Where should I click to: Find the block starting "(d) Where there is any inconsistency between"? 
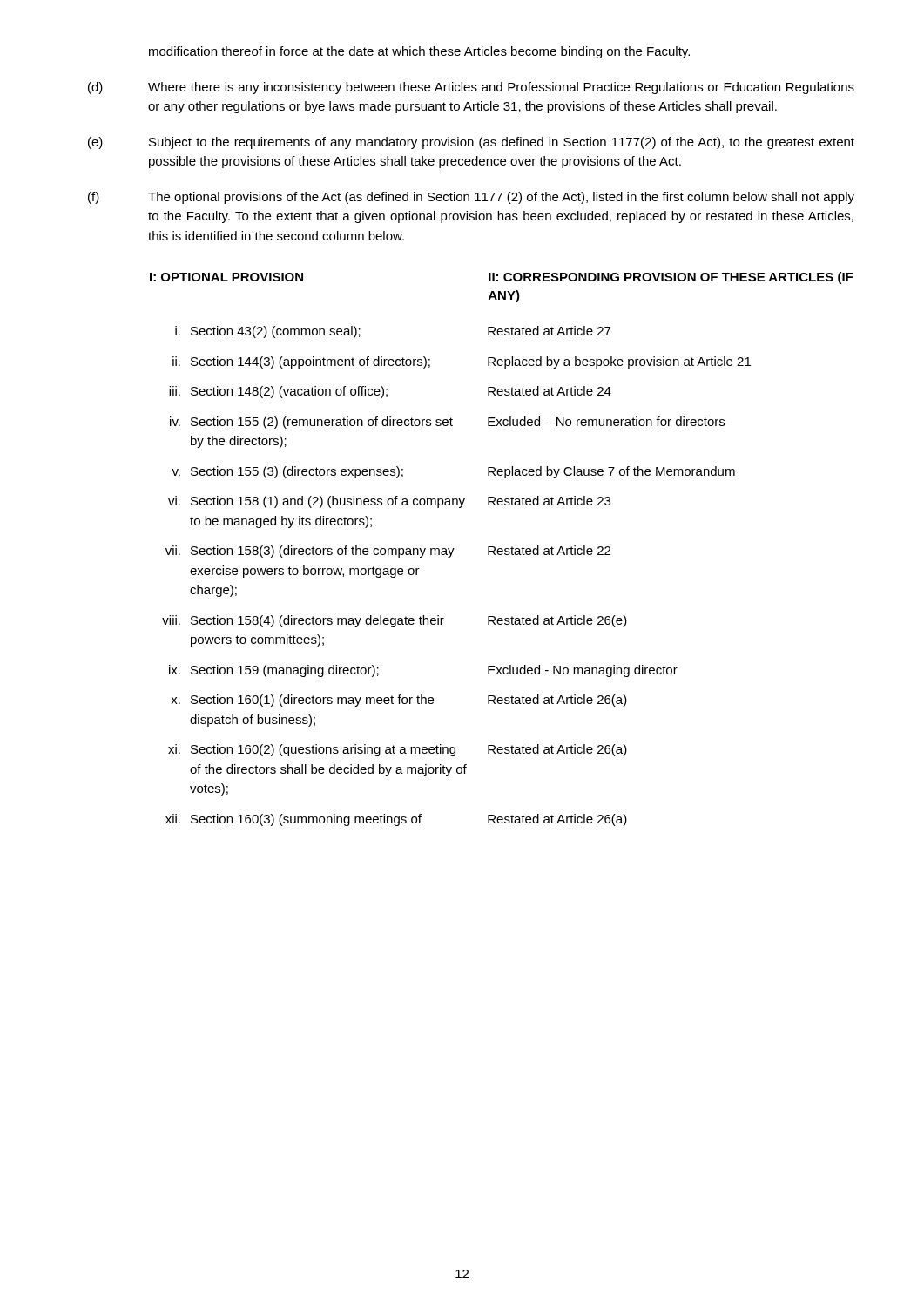tap(471, 97)
